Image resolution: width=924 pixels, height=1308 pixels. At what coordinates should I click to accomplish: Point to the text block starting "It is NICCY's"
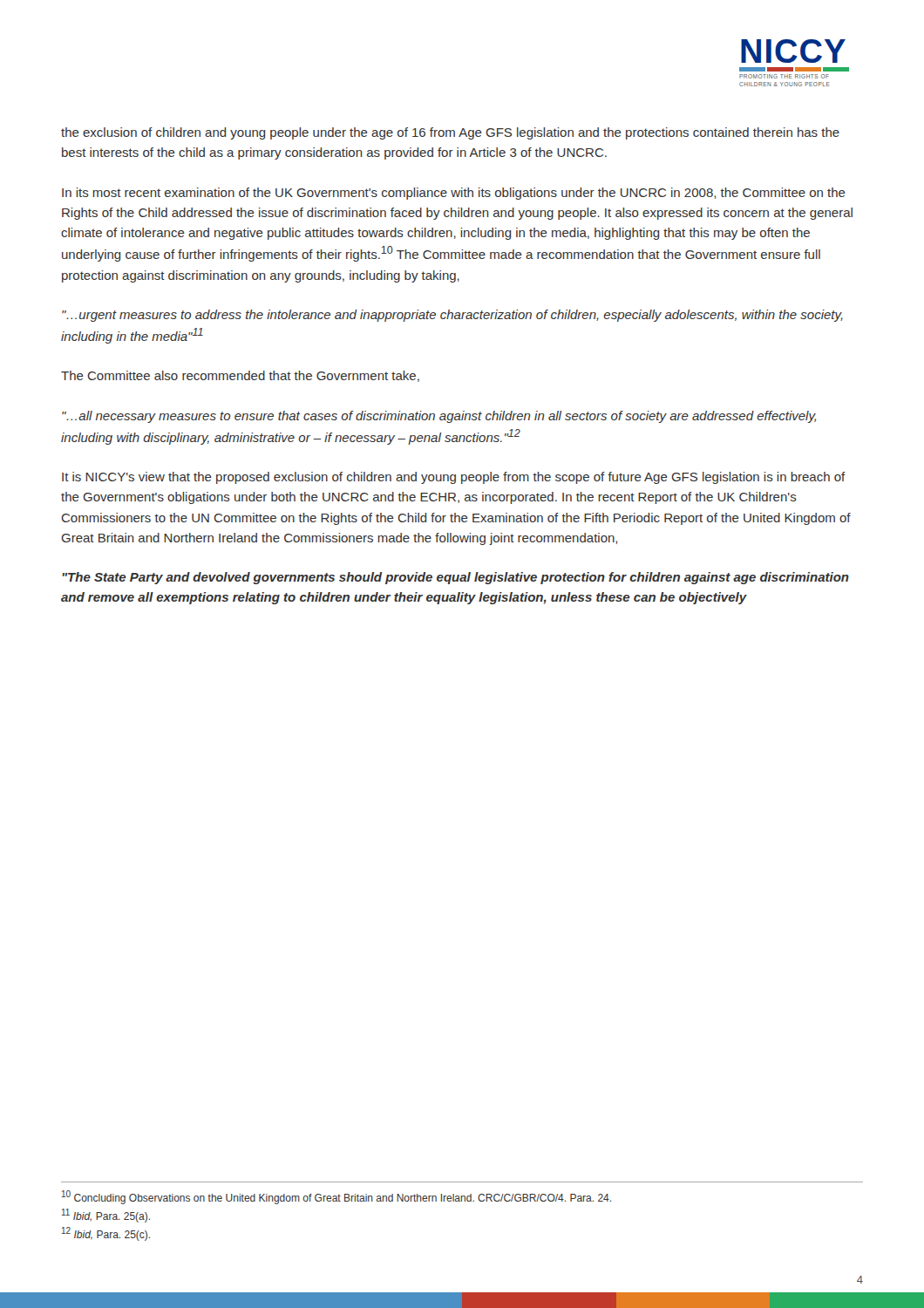[x=456, y=507]
